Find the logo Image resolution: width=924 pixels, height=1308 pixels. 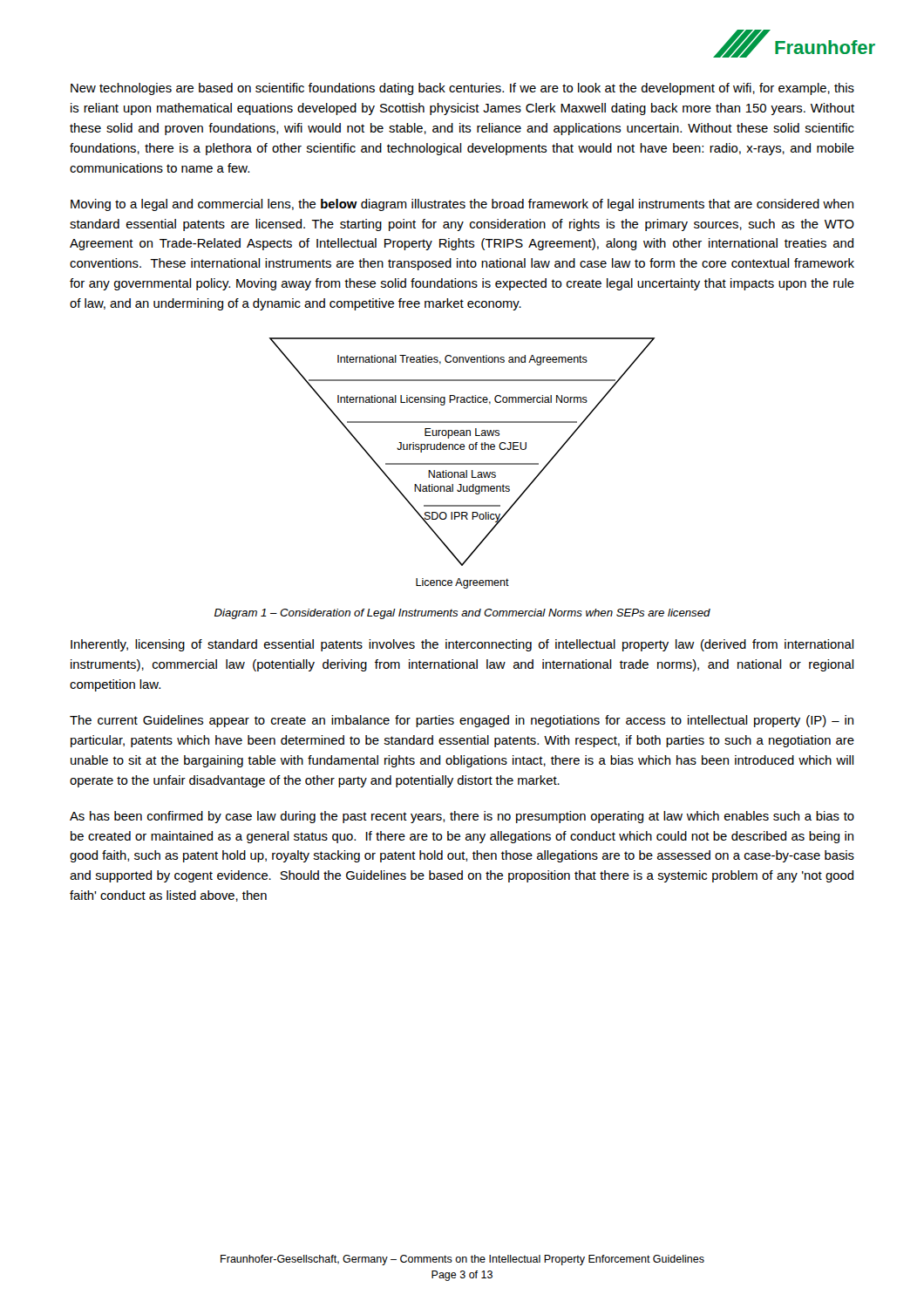coord(796,47)
